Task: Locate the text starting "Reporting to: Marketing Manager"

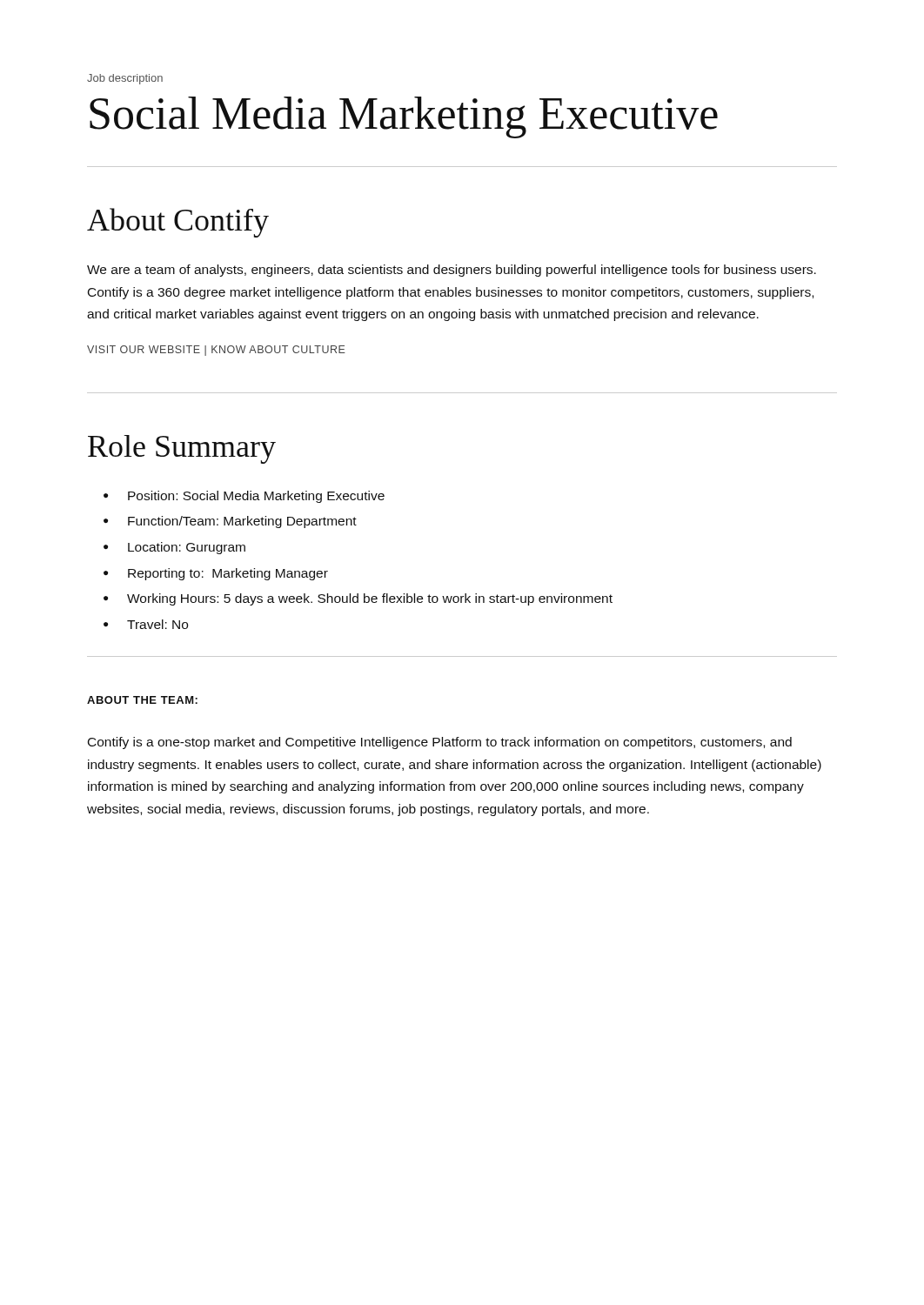Action: [228, 574]
